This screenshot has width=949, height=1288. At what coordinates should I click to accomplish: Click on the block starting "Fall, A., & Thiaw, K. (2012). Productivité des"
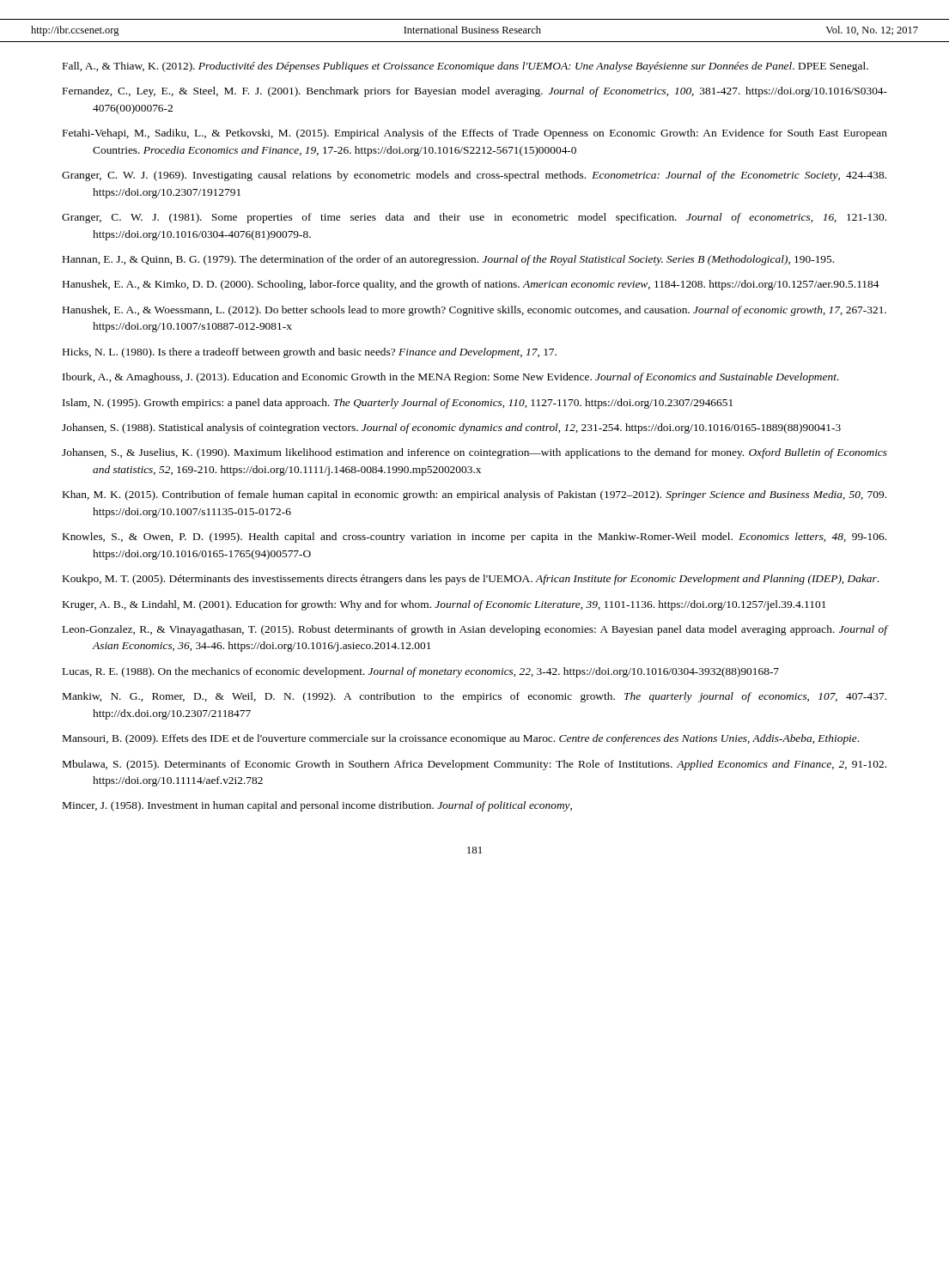click(465, 66)
